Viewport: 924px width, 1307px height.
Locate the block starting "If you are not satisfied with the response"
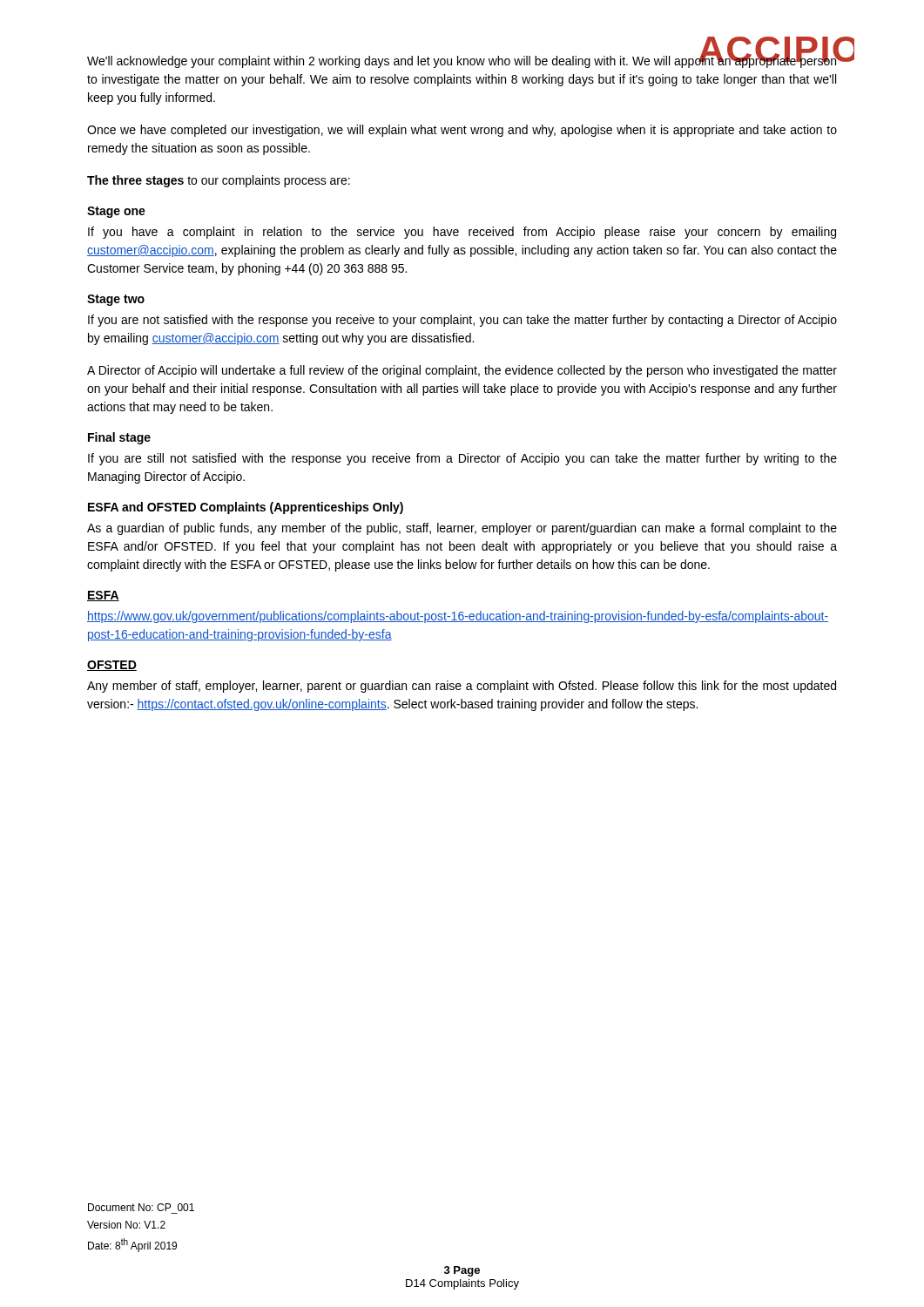click(462, 329)
